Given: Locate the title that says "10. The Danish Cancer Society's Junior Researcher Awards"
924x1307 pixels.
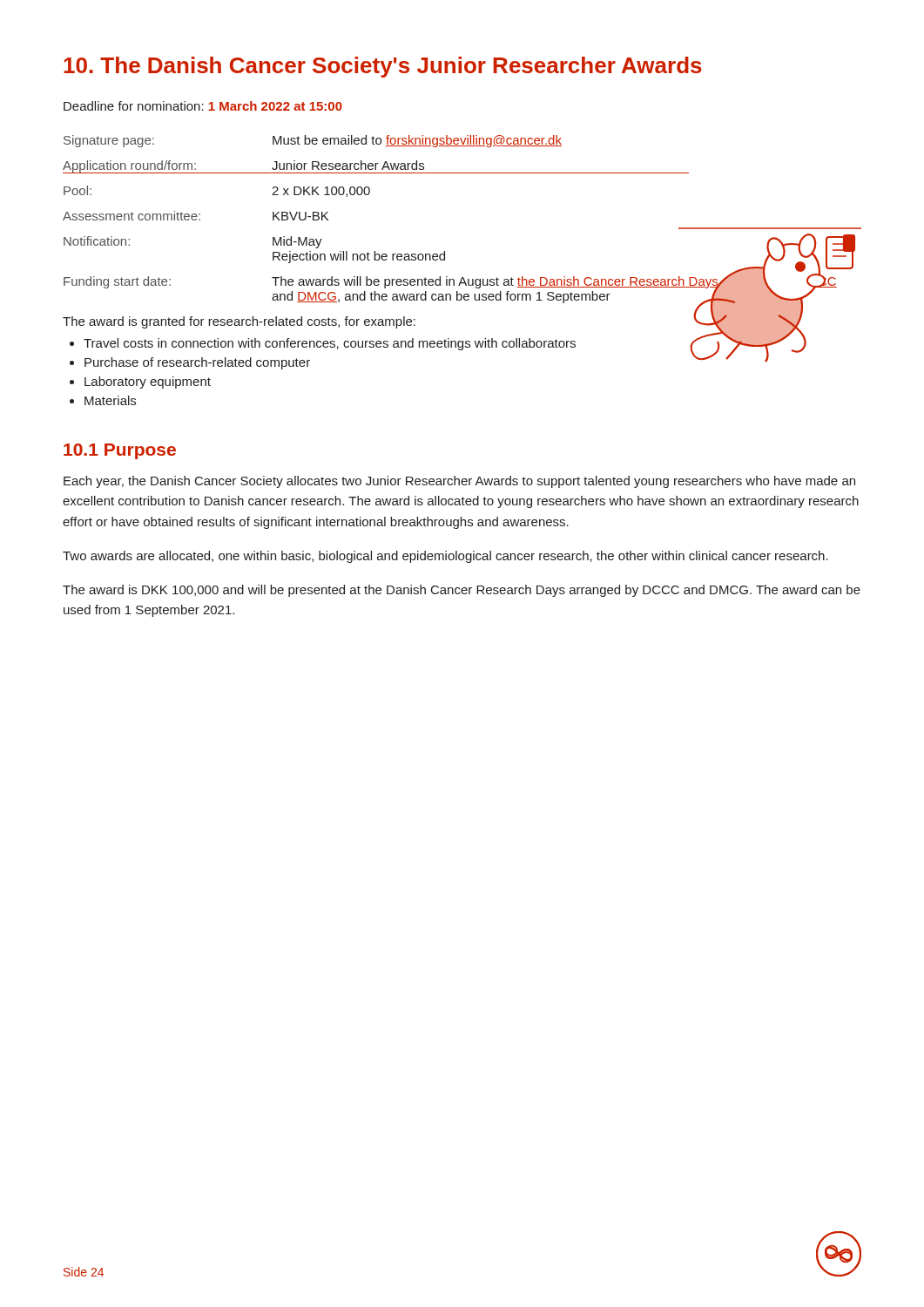Looking at the screenshot, I should click(383, 65).
